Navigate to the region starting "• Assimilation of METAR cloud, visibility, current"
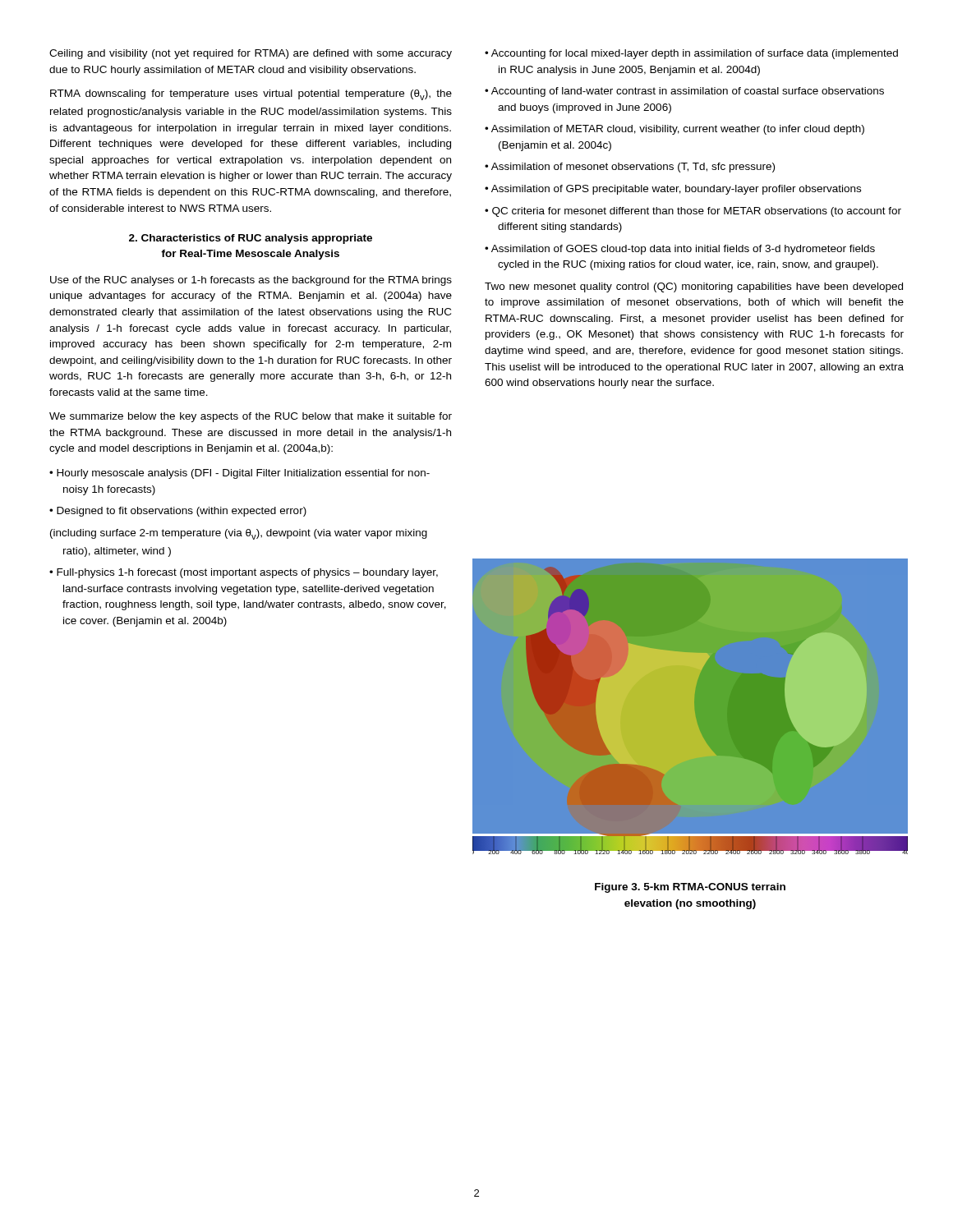 (694, 137)
